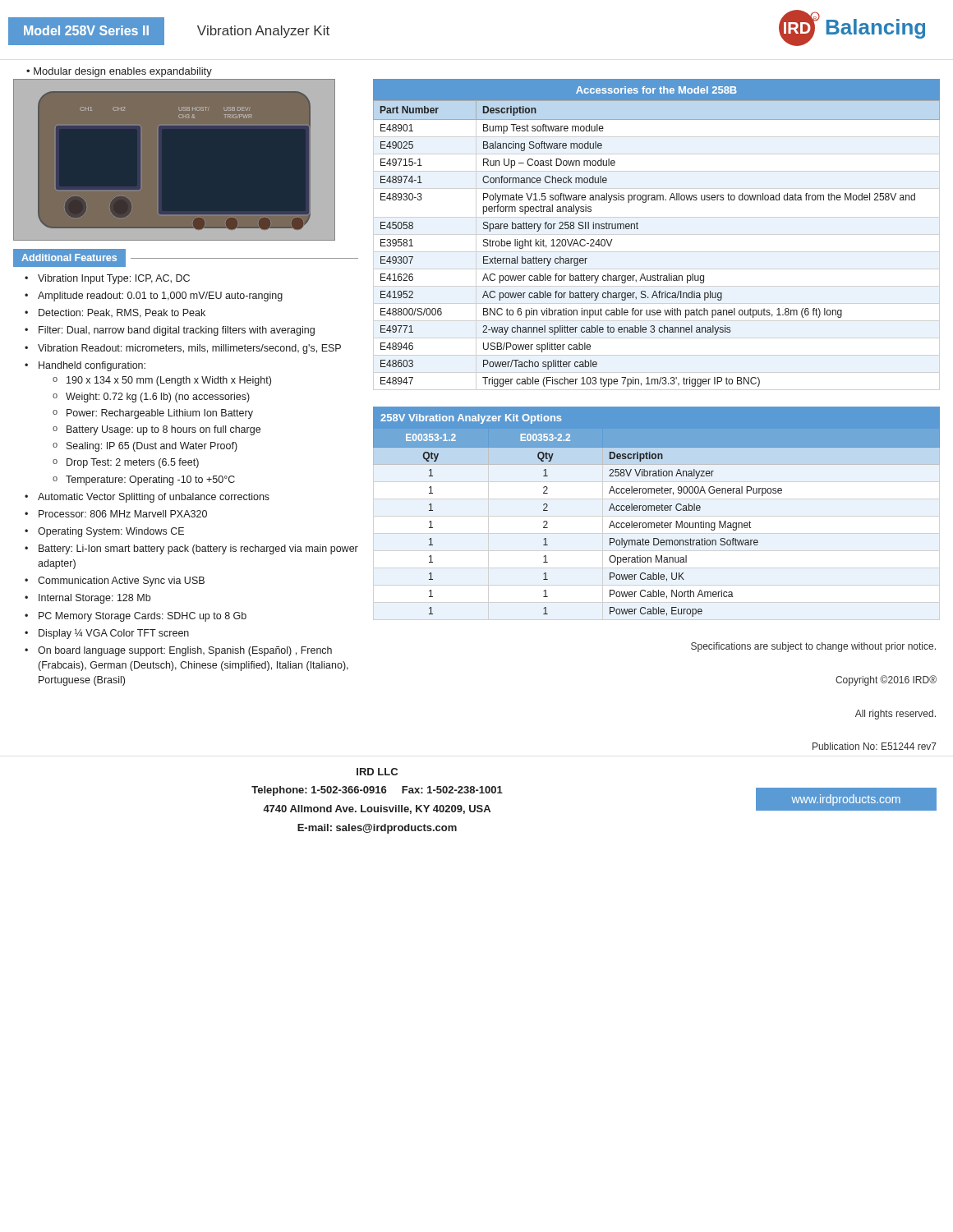The width and height of the screenshot is (953, 1232).
Task: Navigate to the passage starting "Additional Features"
Action: tap(69, 258)
